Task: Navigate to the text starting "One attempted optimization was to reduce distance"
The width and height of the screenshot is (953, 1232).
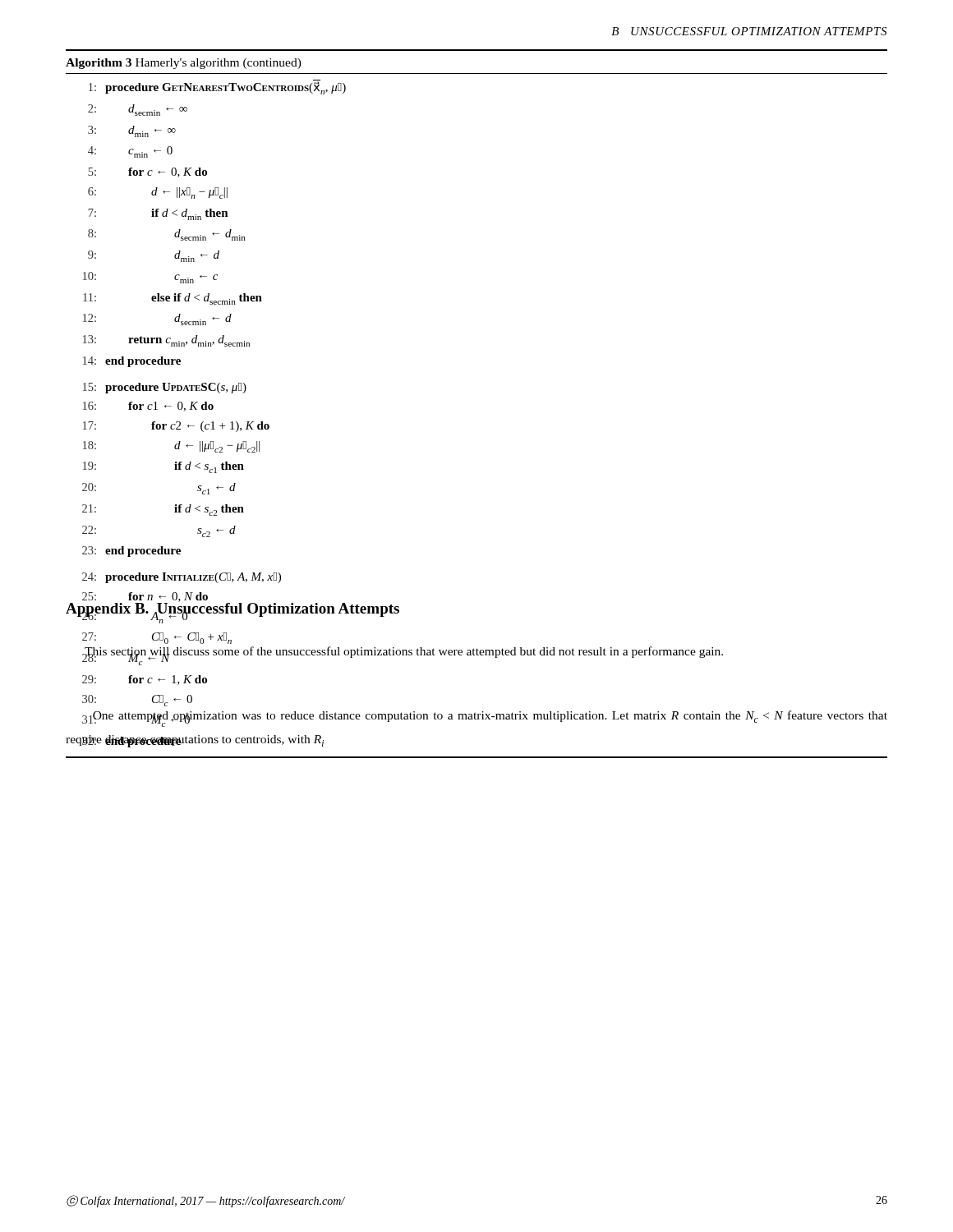Action: point(476,729)
